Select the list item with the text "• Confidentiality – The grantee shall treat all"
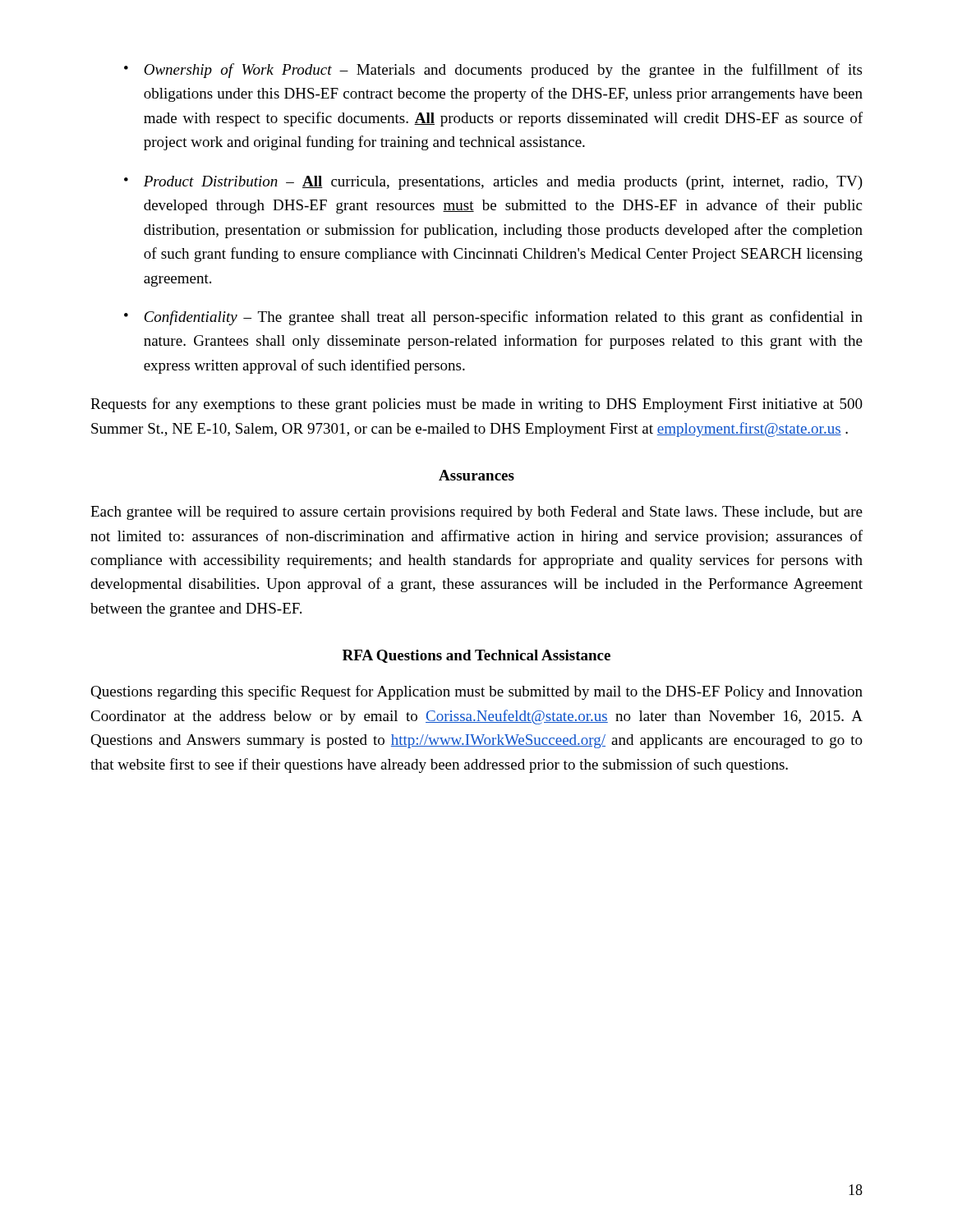 [493, 341]
